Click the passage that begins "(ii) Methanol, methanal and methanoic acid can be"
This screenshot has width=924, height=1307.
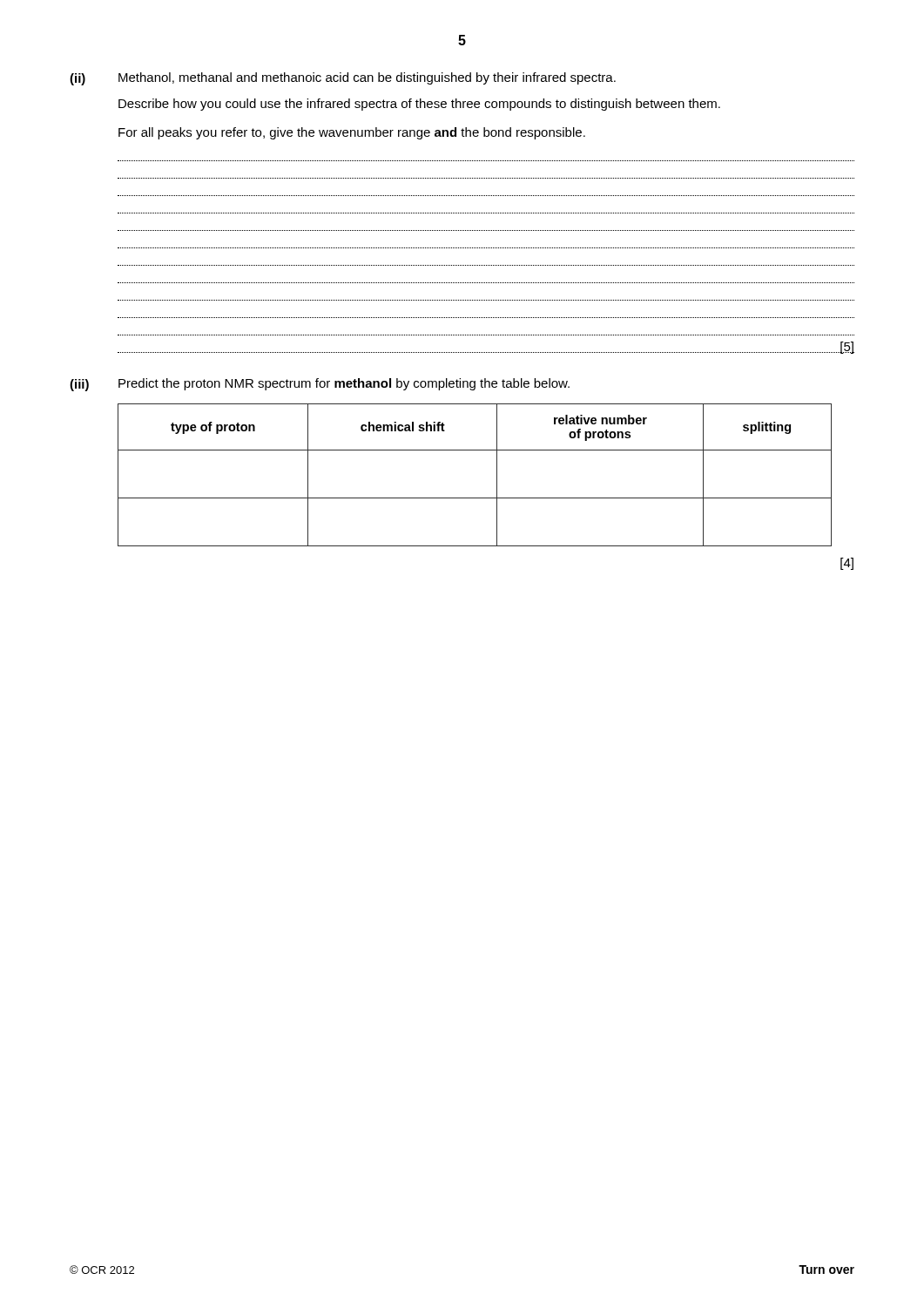click(462, 78)
